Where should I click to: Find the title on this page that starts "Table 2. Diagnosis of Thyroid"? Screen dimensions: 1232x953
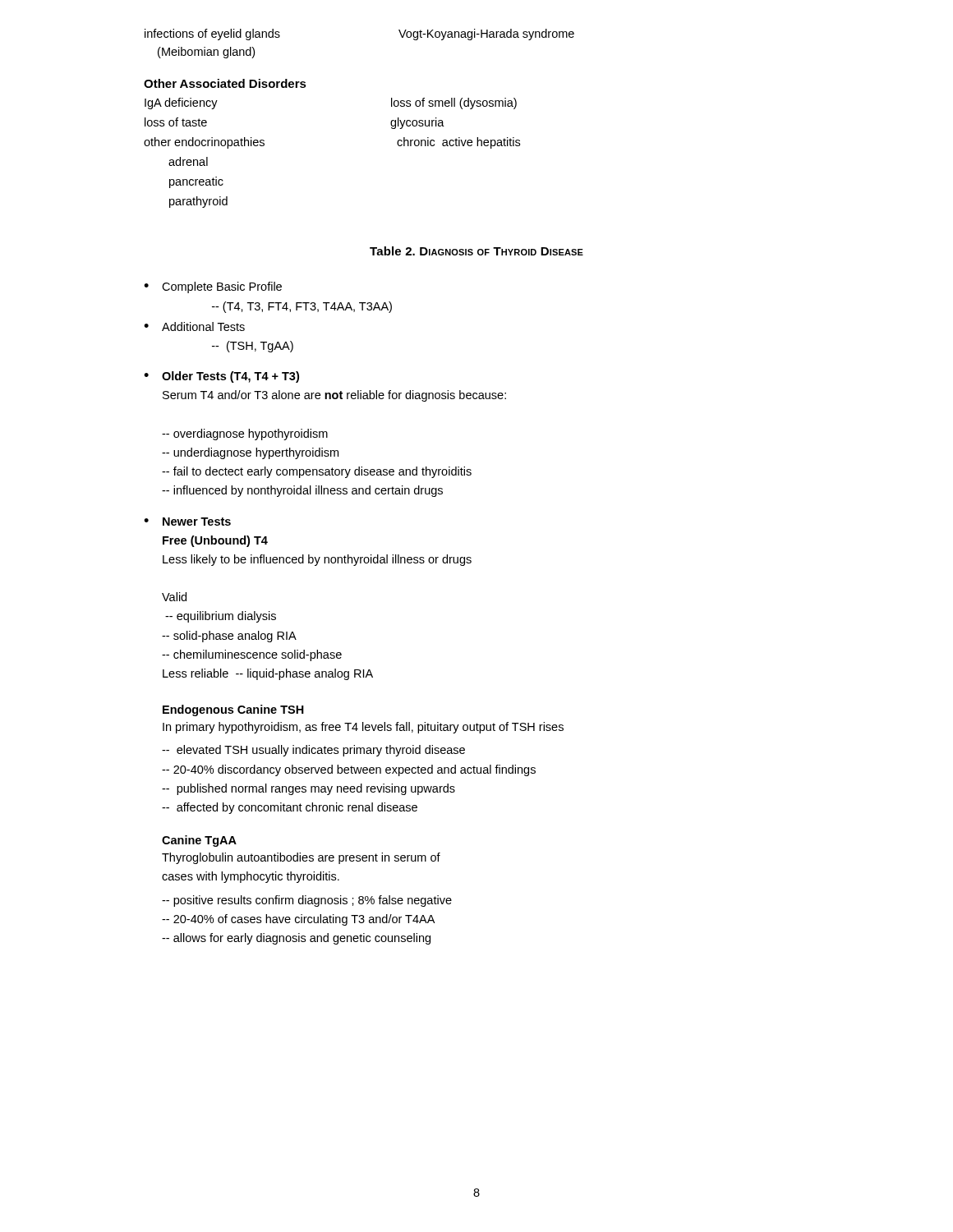pos(476,251)
